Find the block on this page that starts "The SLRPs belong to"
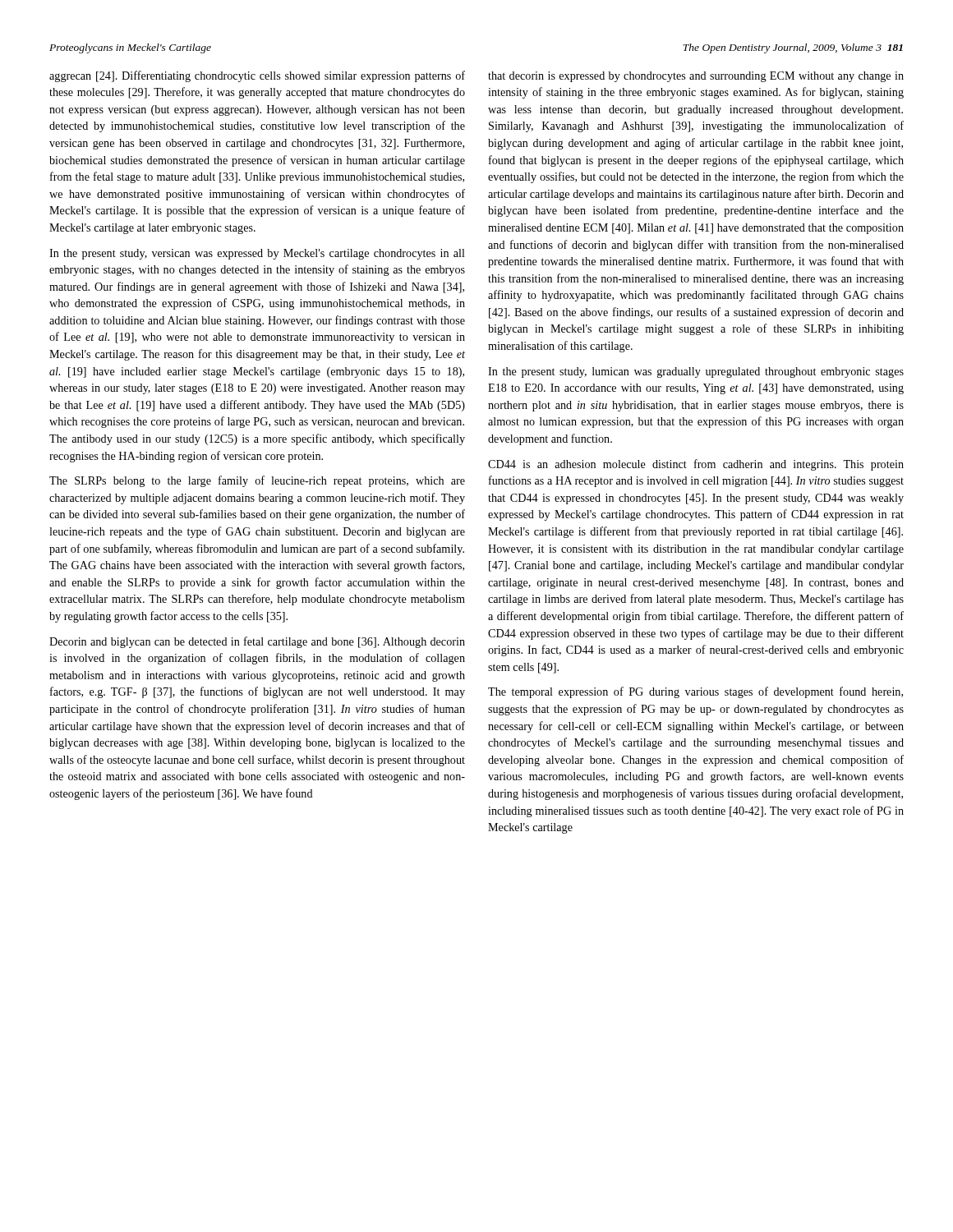Image resolution: width=953 pixels, height=1232 pixels. click(x=257, y=549)
